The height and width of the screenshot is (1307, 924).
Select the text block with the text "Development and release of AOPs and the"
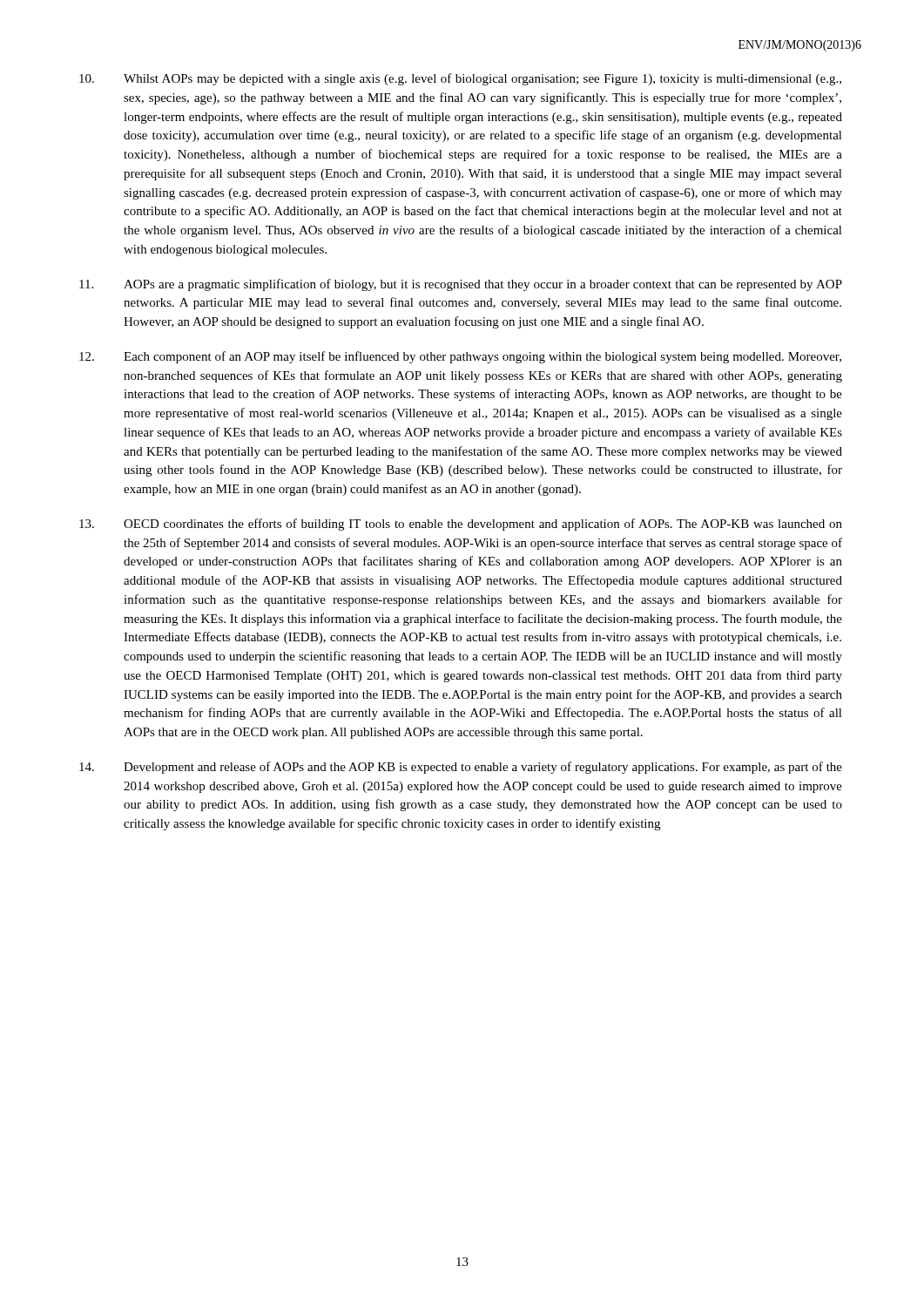tap(460, 796)
